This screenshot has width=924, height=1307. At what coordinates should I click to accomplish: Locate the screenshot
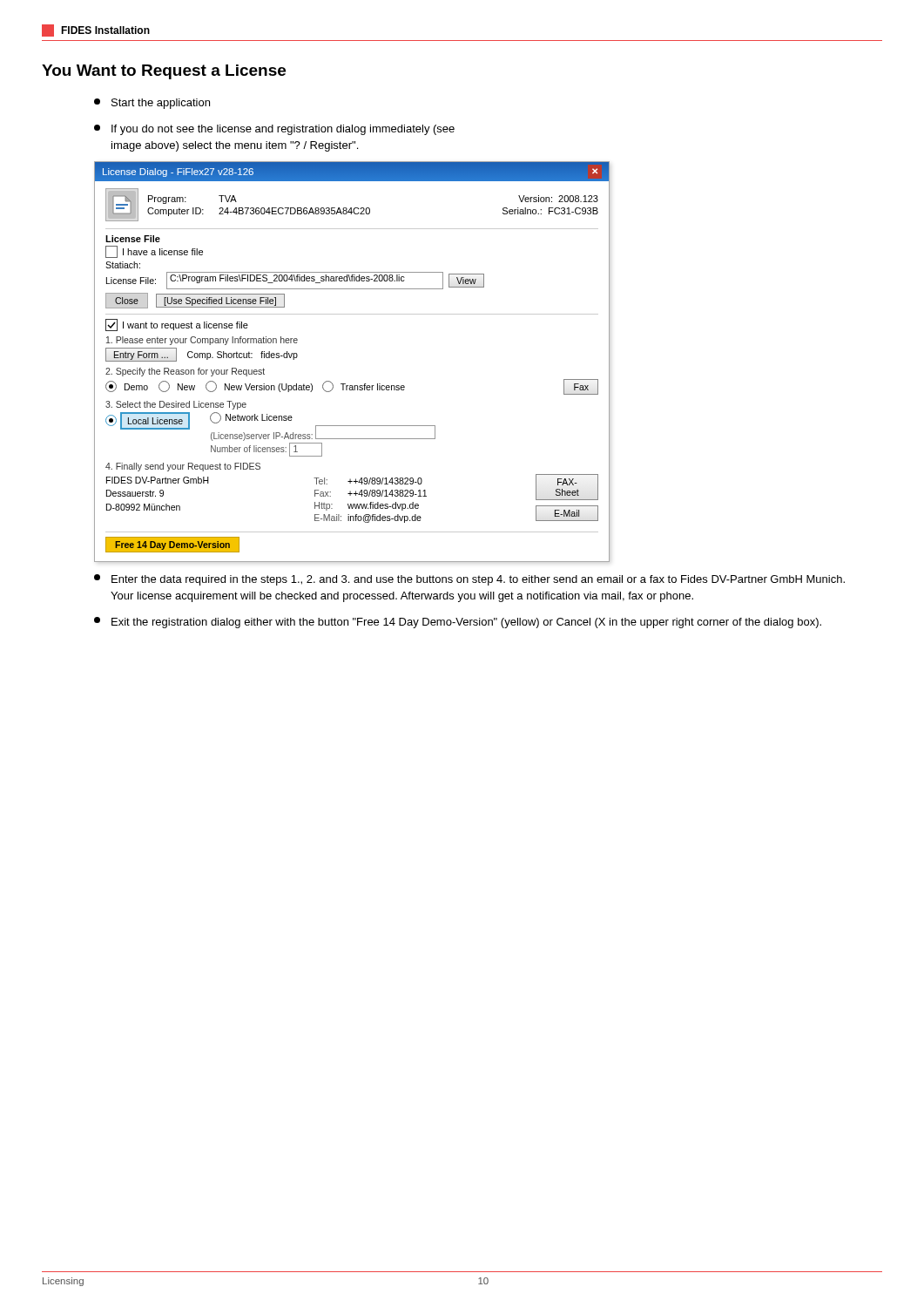pyautogui.click(x=488, y=361)
